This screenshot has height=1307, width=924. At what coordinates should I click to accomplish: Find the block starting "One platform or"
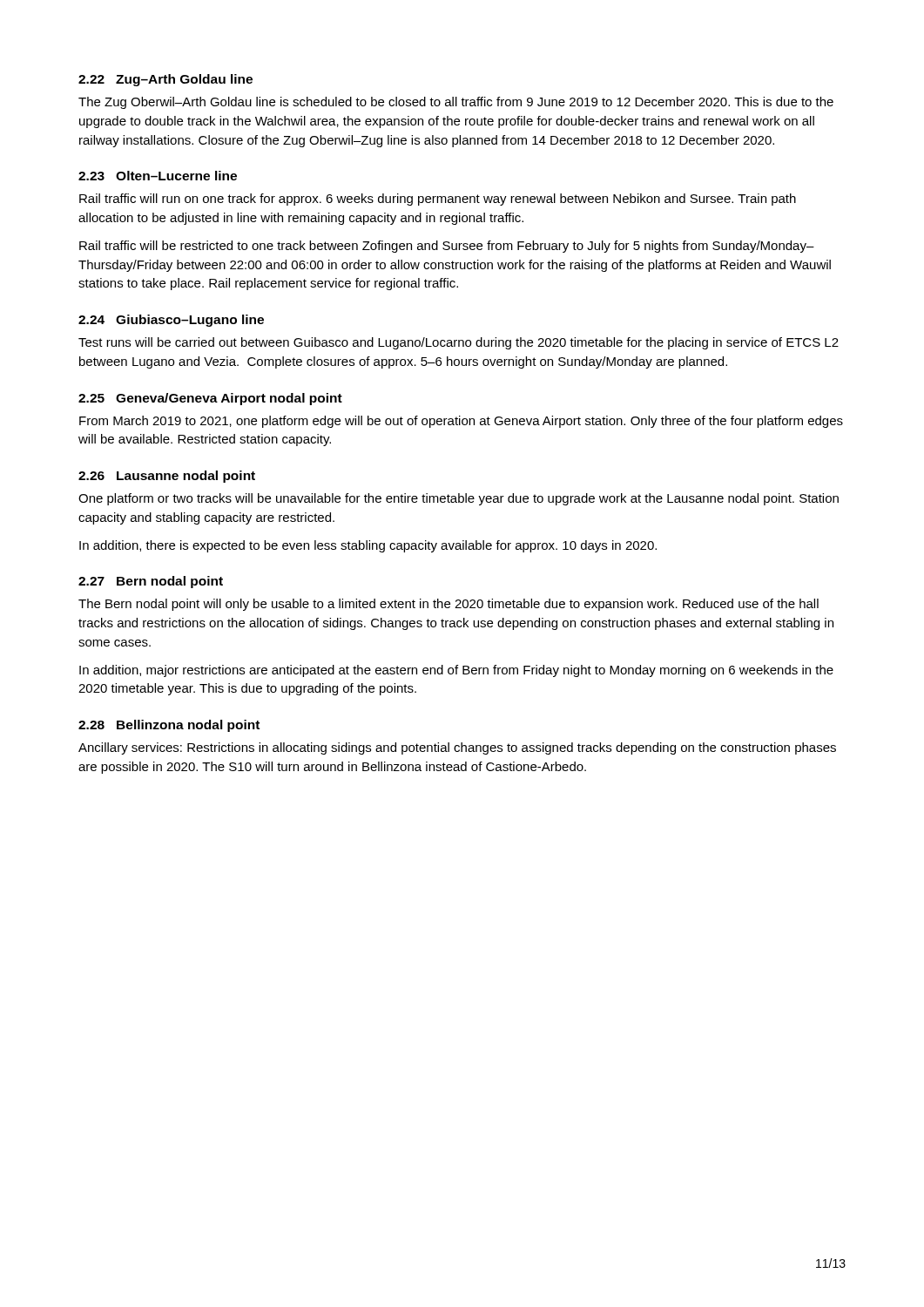click(459, 507)
